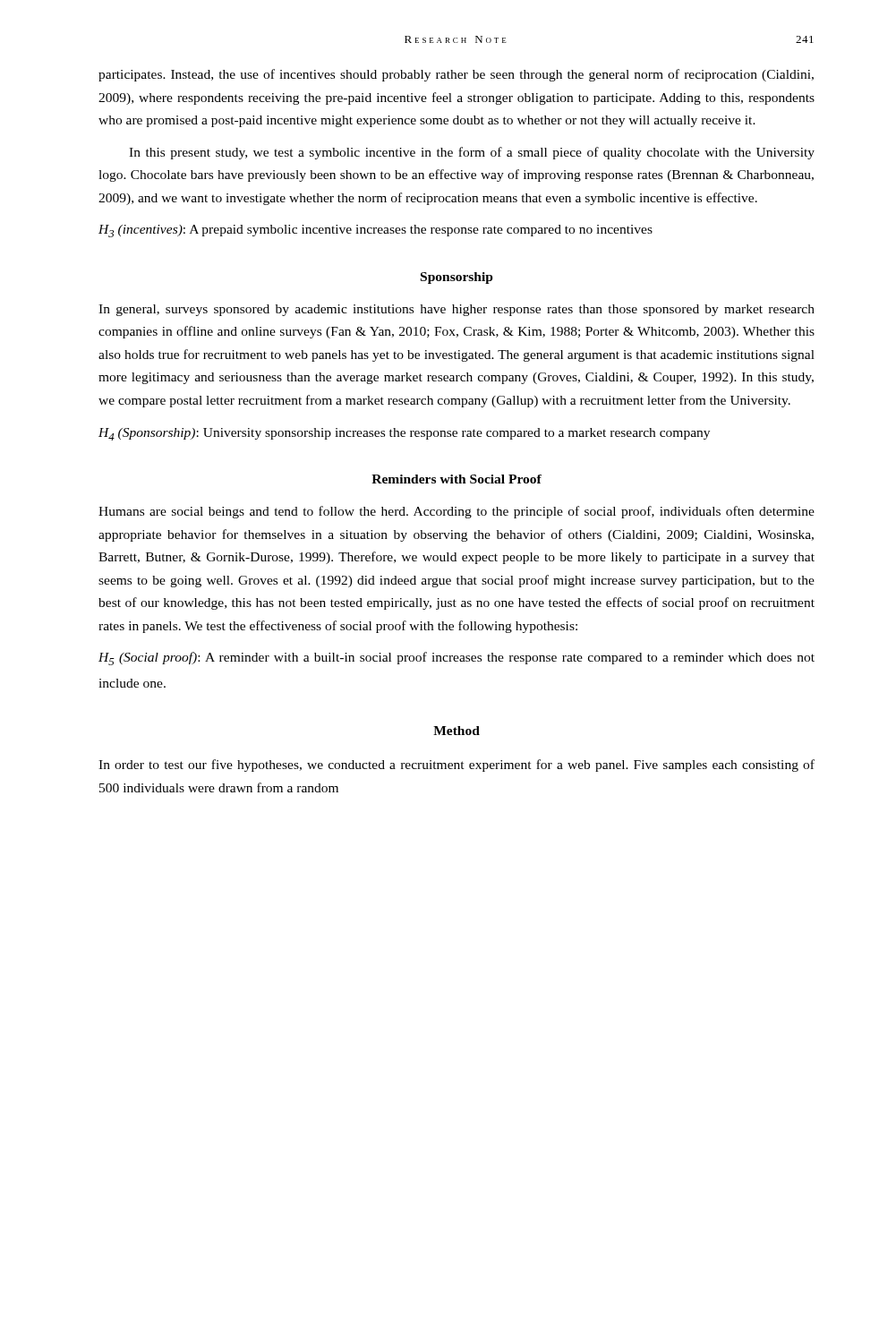Image resolution: width=896 pixels, height=1343 pixels.
Task: Find the passage starting "Reminders with Social"
Action: pyautogui.click(x=457, y=479)
